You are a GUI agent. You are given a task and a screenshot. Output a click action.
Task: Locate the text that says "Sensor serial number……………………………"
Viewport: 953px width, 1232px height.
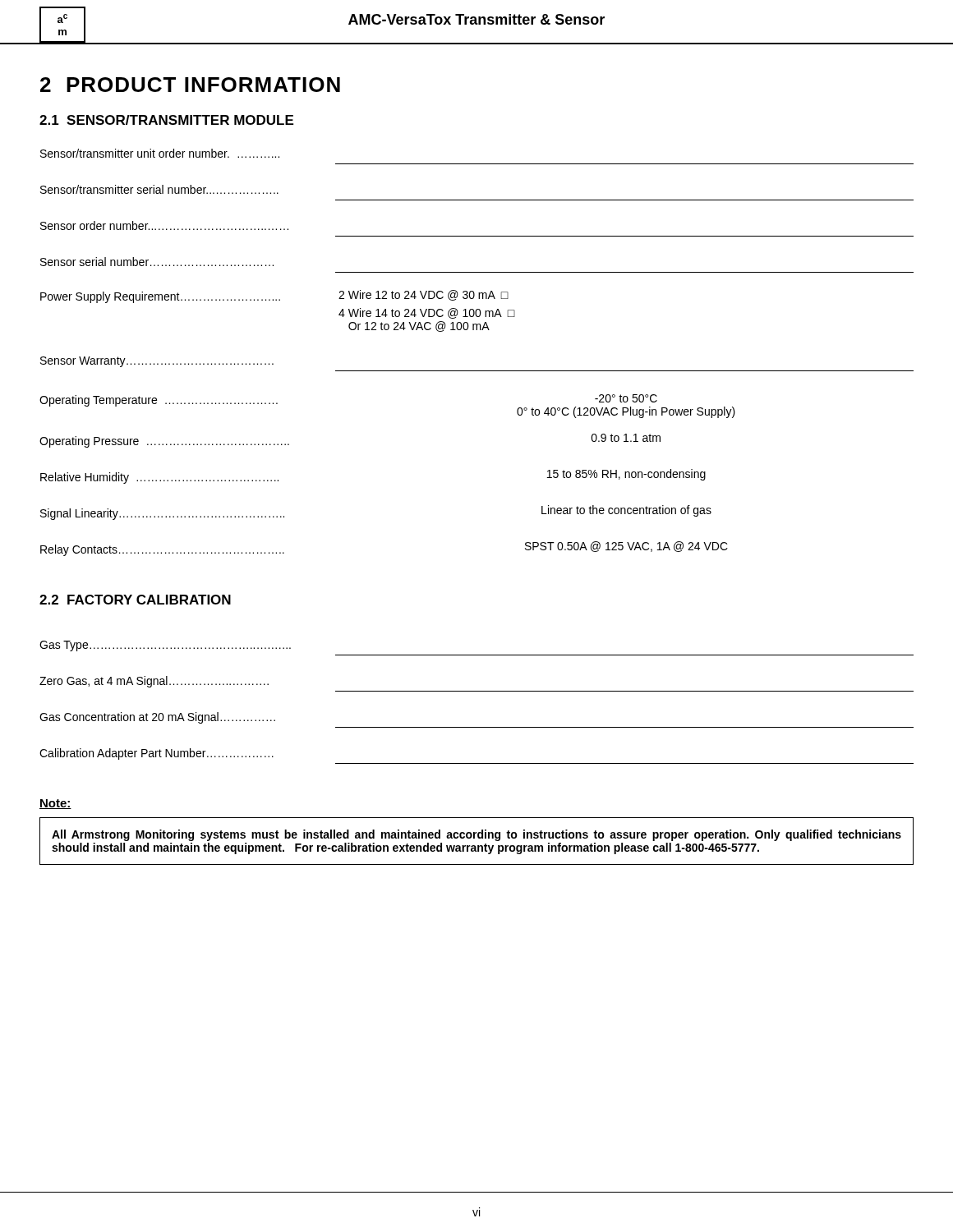[x=476, y=262]
